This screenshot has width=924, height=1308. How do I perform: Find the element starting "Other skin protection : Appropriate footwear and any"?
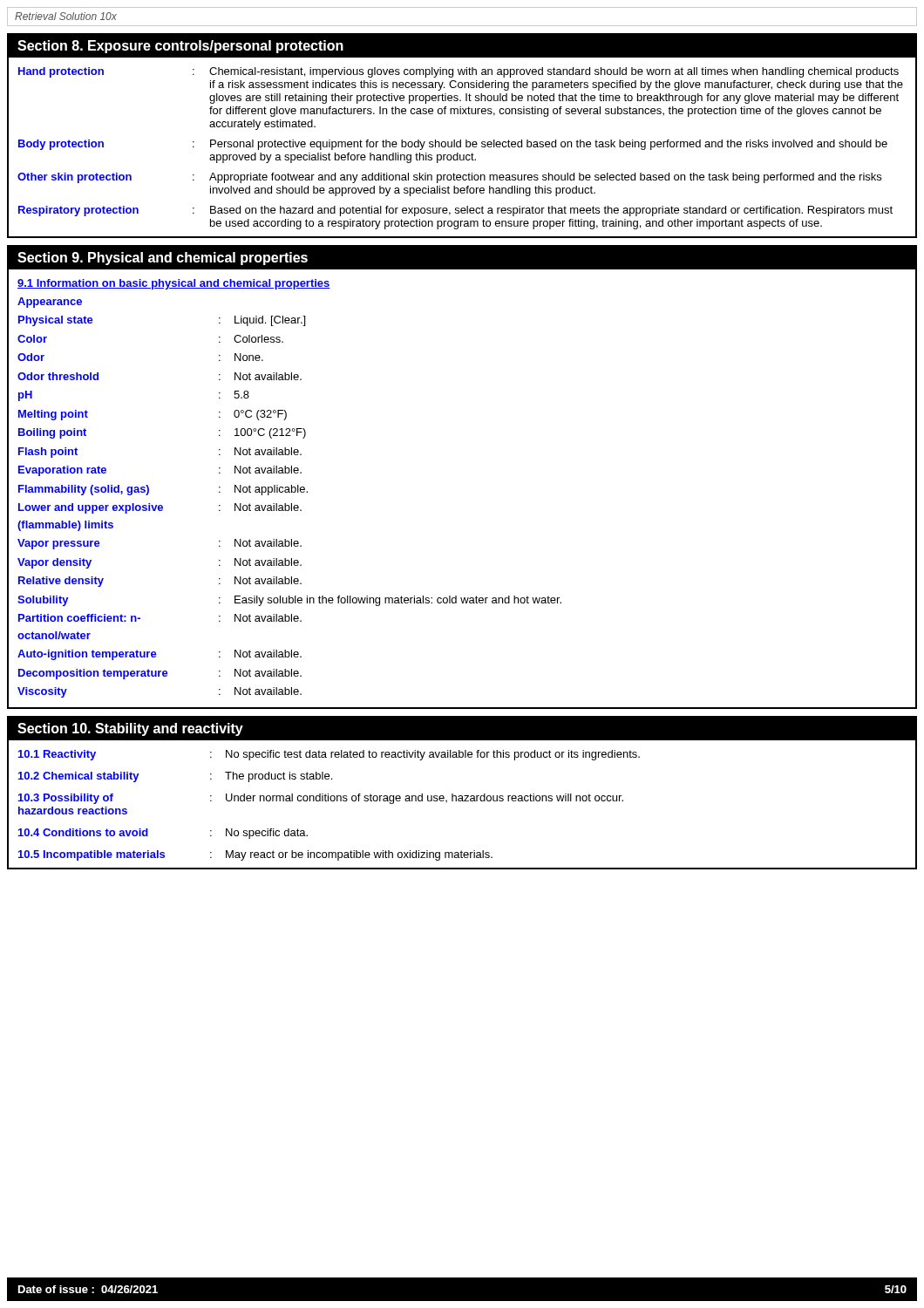[462, 183]
